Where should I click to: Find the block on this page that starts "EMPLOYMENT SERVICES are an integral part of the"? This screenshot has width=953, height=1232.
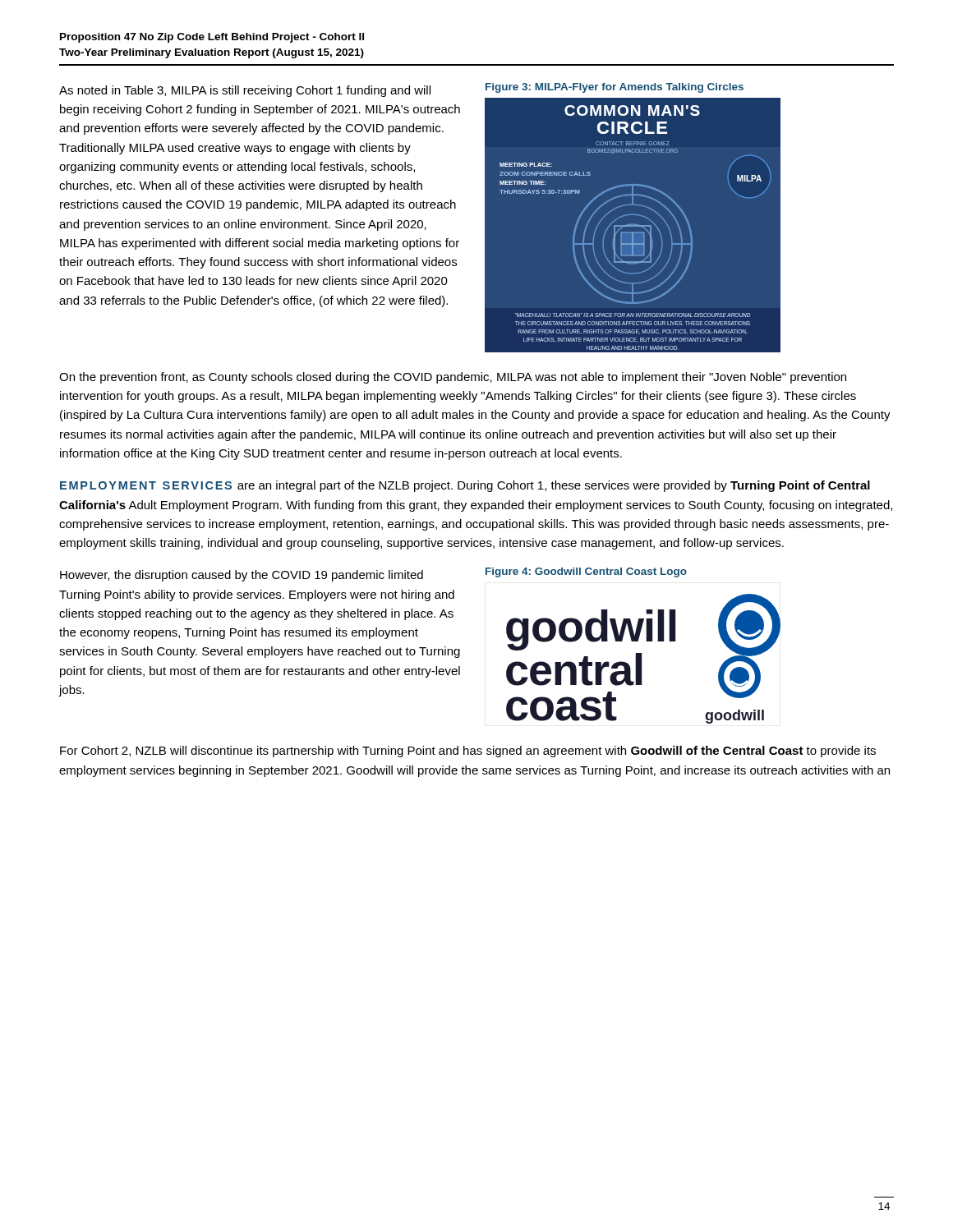coord(476,514)
